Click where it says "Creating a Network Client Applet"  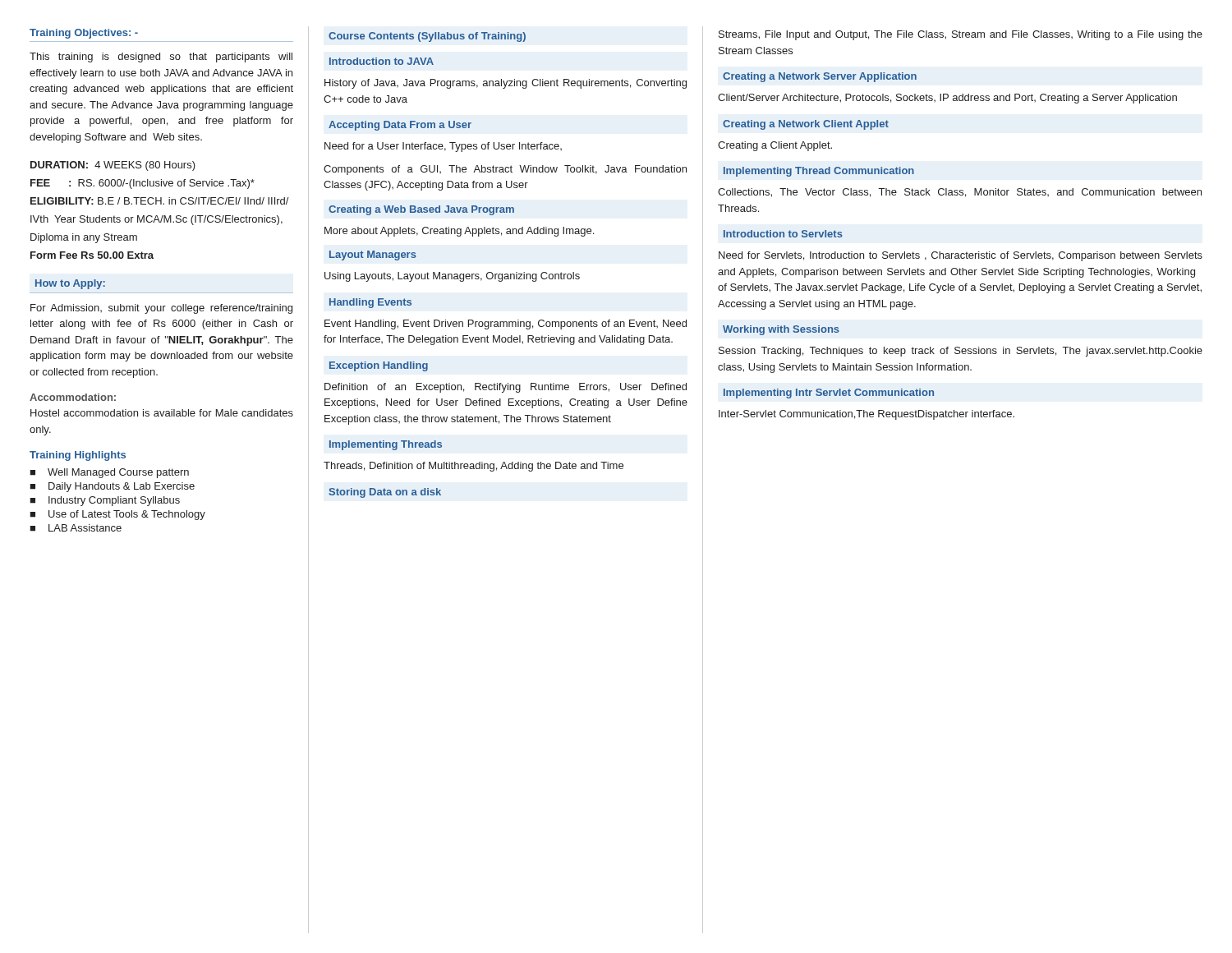[806, 123]
